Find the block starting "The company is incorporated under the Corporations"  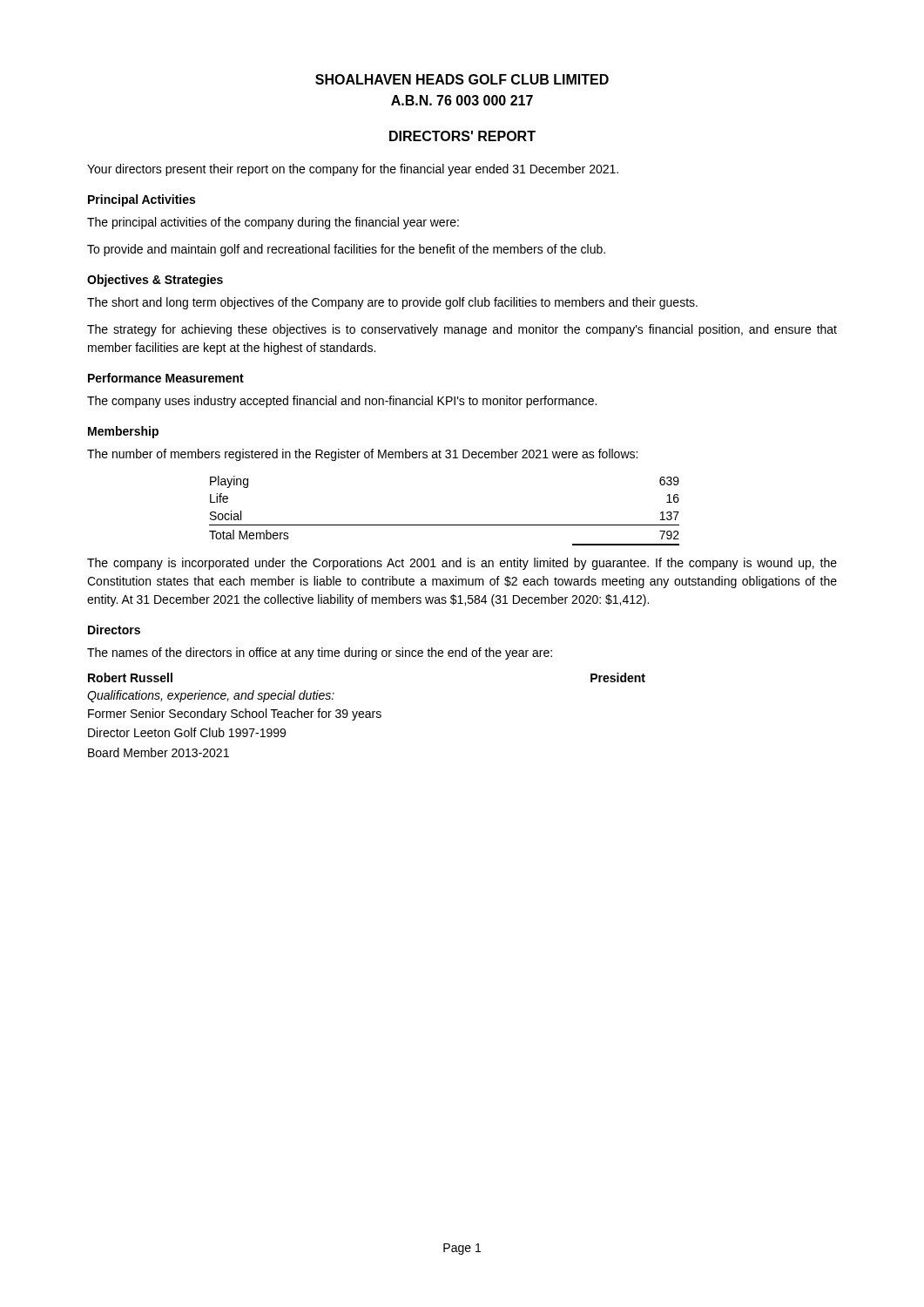[462, 581]
